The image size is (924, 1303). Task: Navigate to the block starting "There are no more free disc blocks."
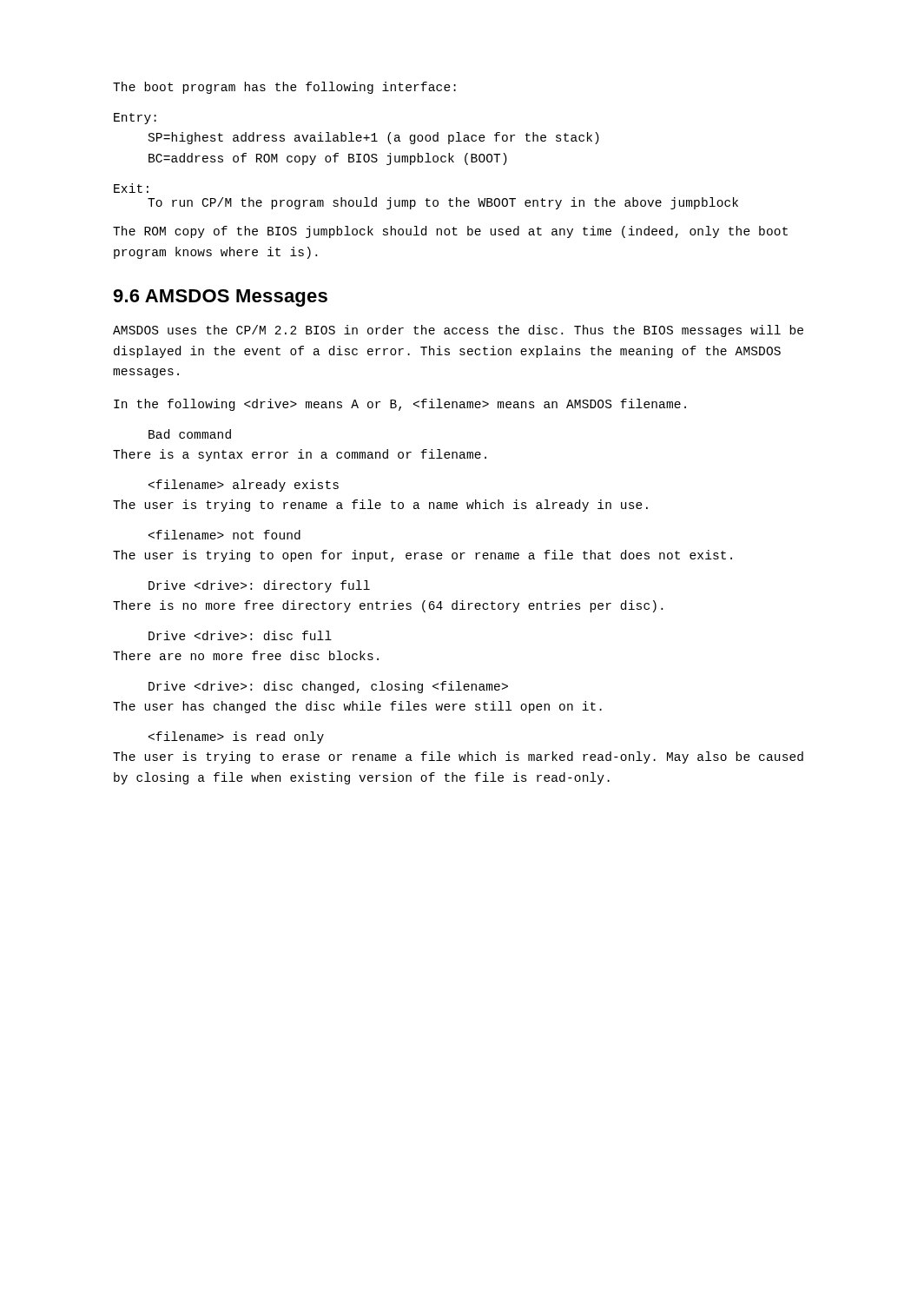(x=247, y=657)
